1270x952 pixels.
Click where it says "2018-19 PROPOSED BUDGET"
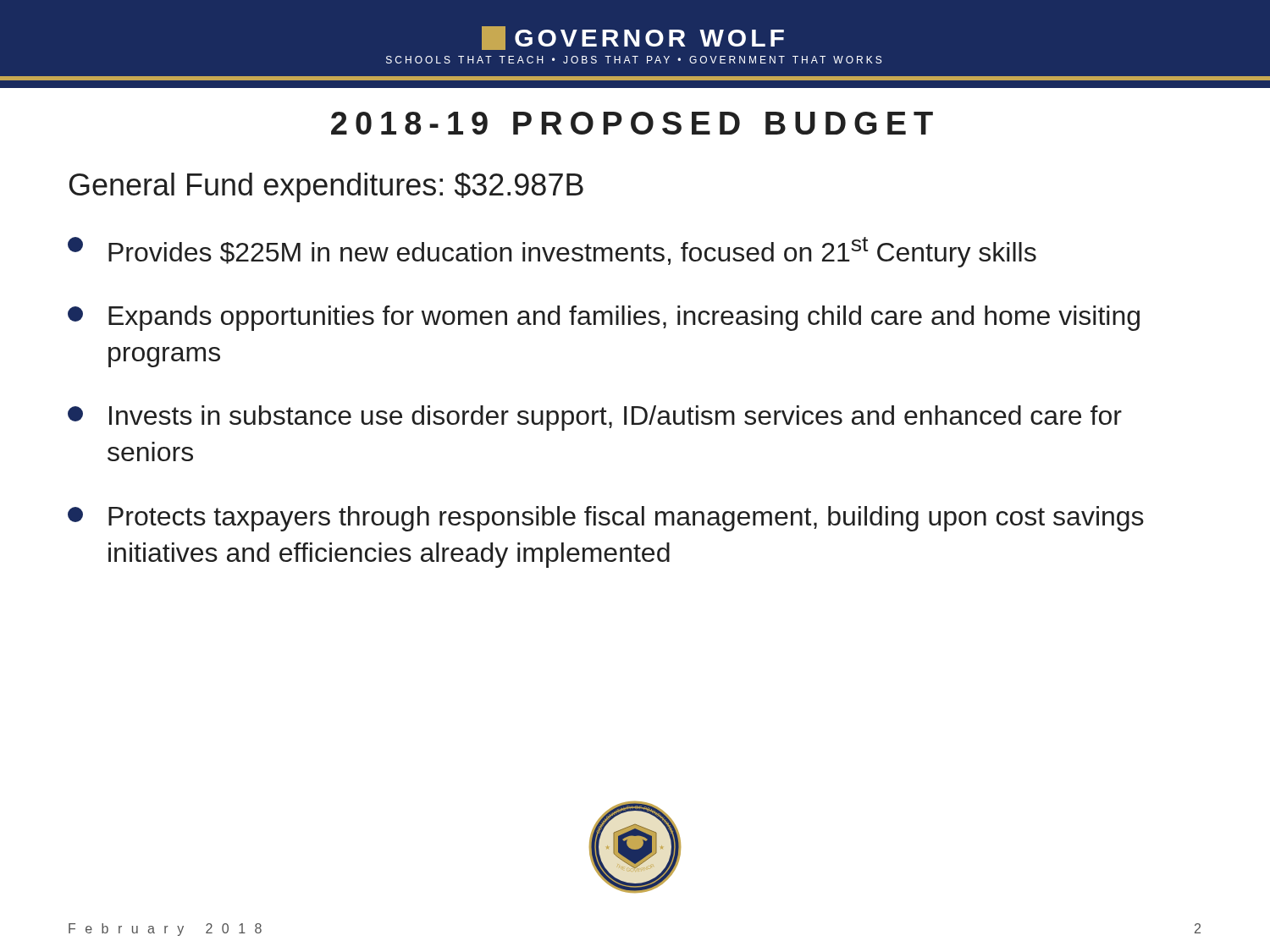635,124
